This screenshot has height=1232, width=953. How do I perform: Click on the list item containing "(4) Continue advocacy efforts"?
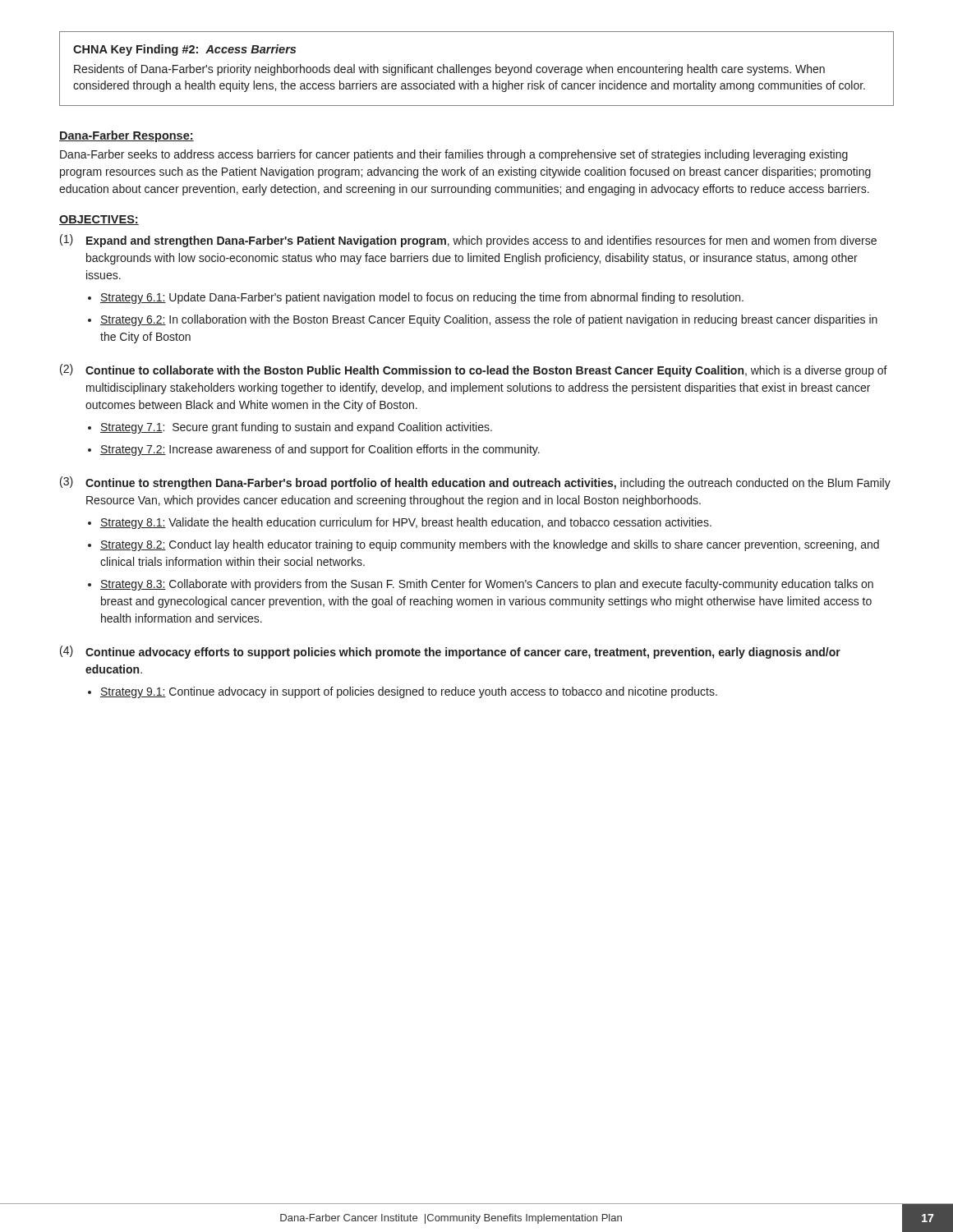click(x=450, y=652)
